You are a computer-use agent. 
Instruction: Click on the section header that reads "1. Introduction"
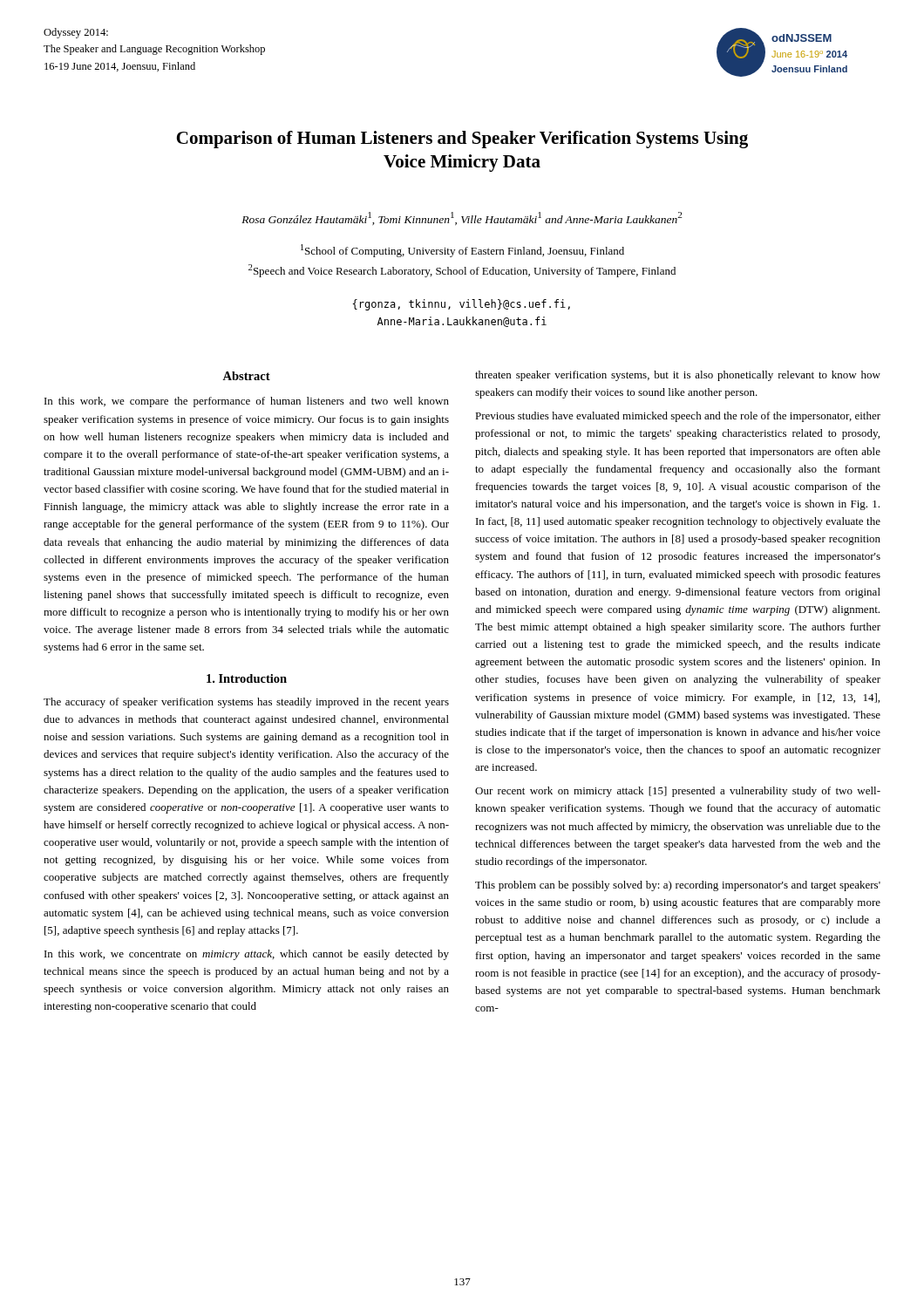pyautogui.click(x=246, y=678)
